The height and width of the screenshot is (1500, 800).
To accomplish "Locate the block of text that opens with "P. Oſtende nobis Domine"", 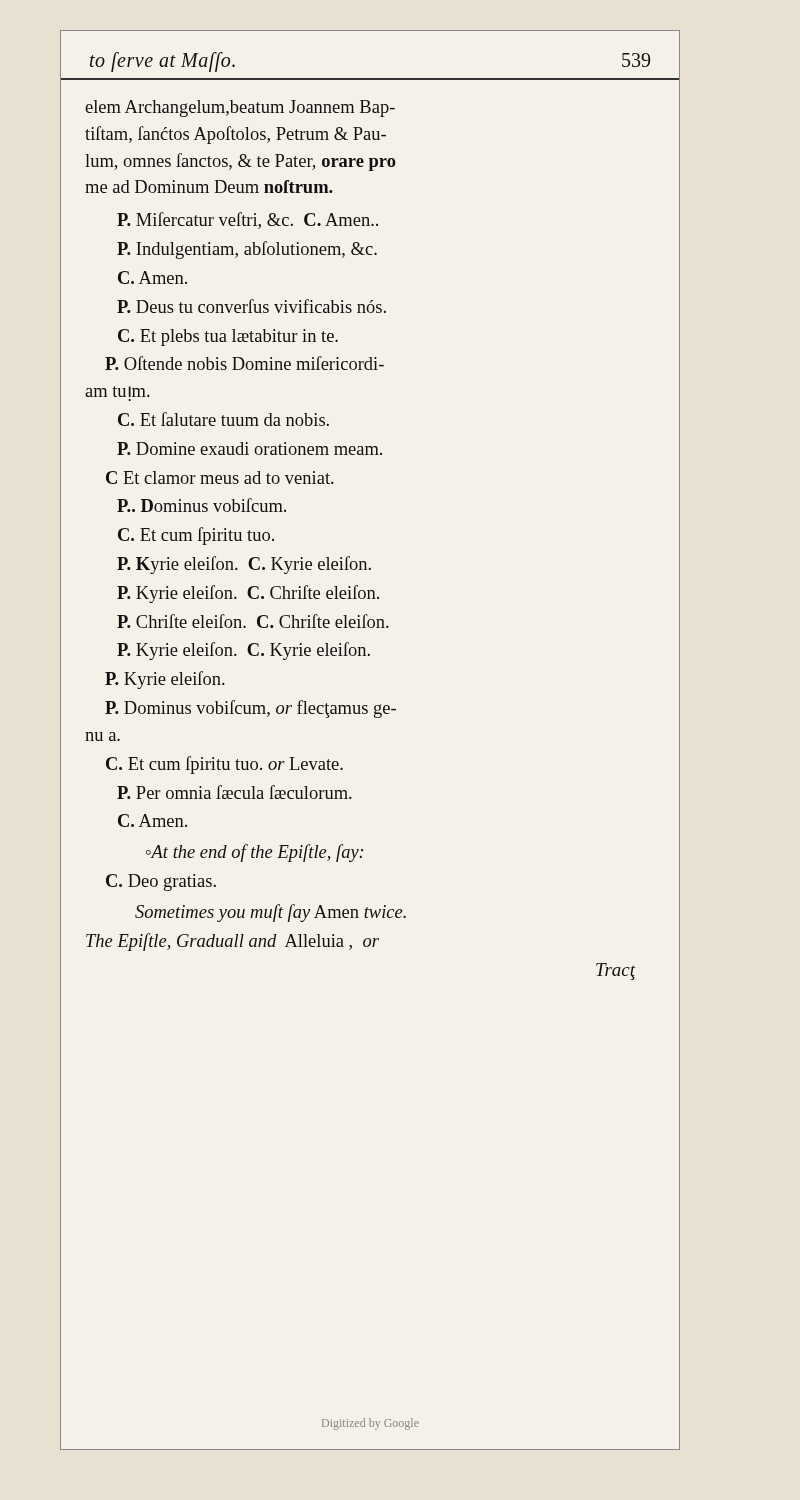I will pyautogui.click(x=245, y=364).
